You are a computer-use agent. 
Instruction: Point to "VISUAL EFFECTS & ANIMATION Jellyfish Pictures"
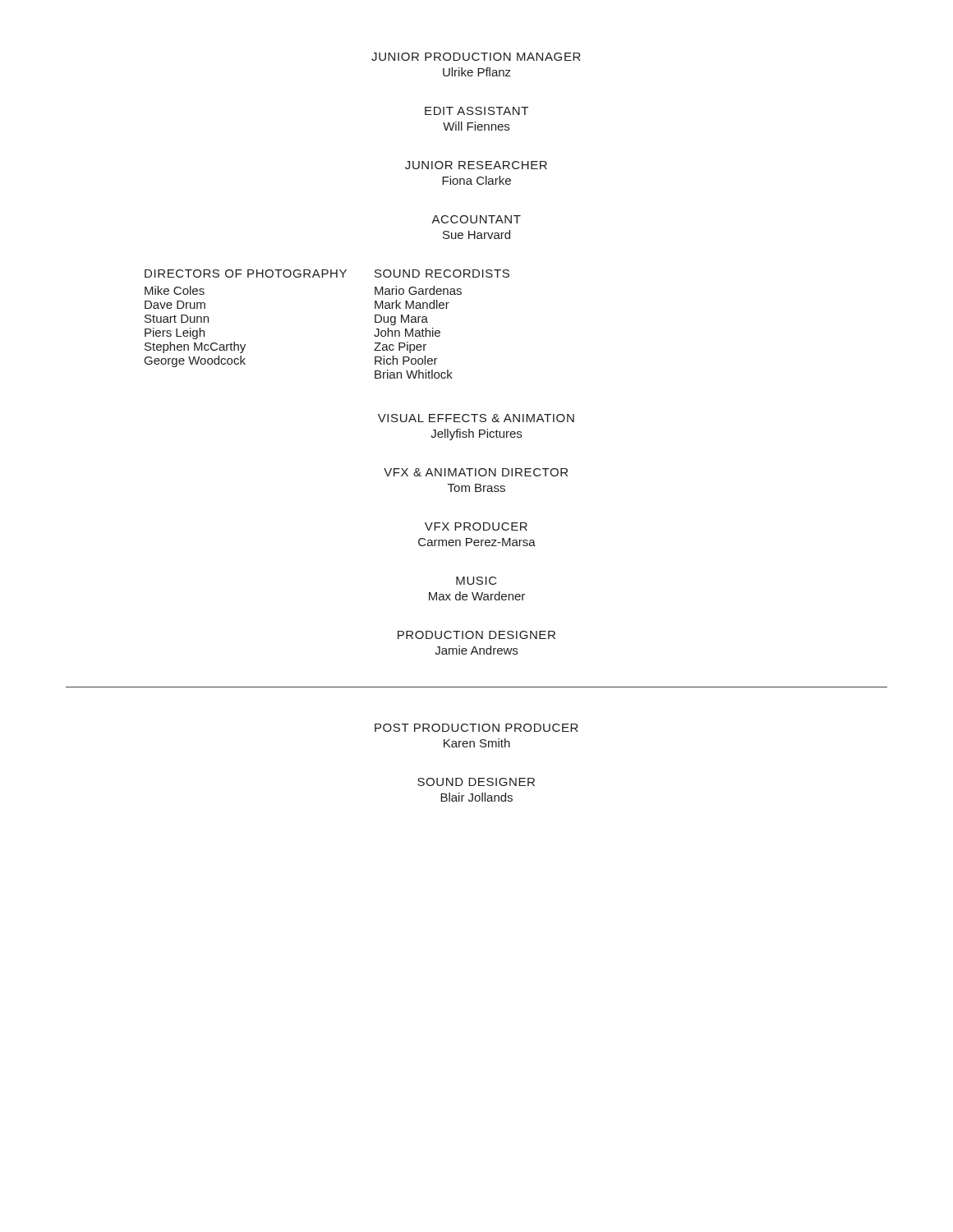476,425
